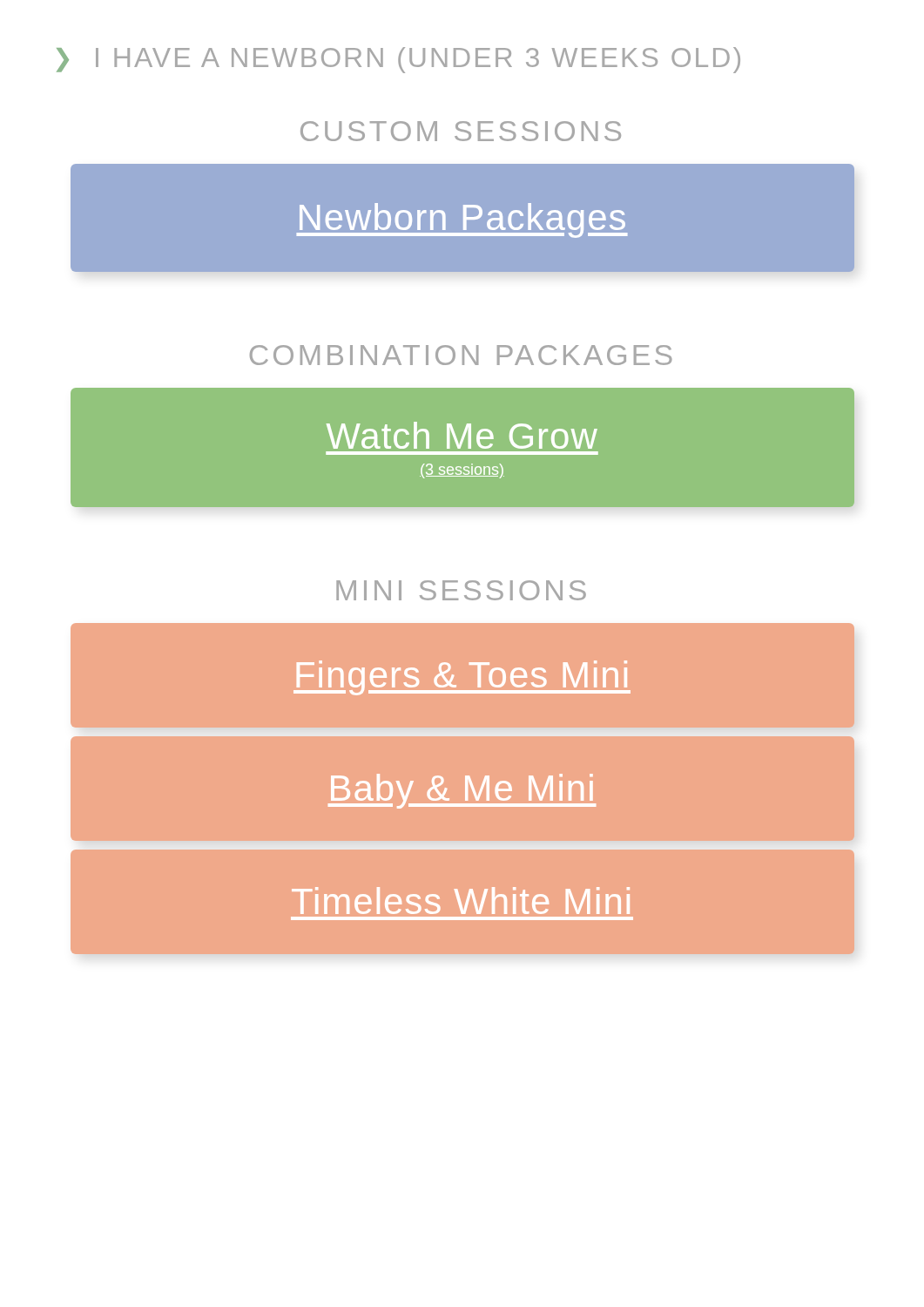Locate the passage starting "Baby & Me"

click(462, 789)
